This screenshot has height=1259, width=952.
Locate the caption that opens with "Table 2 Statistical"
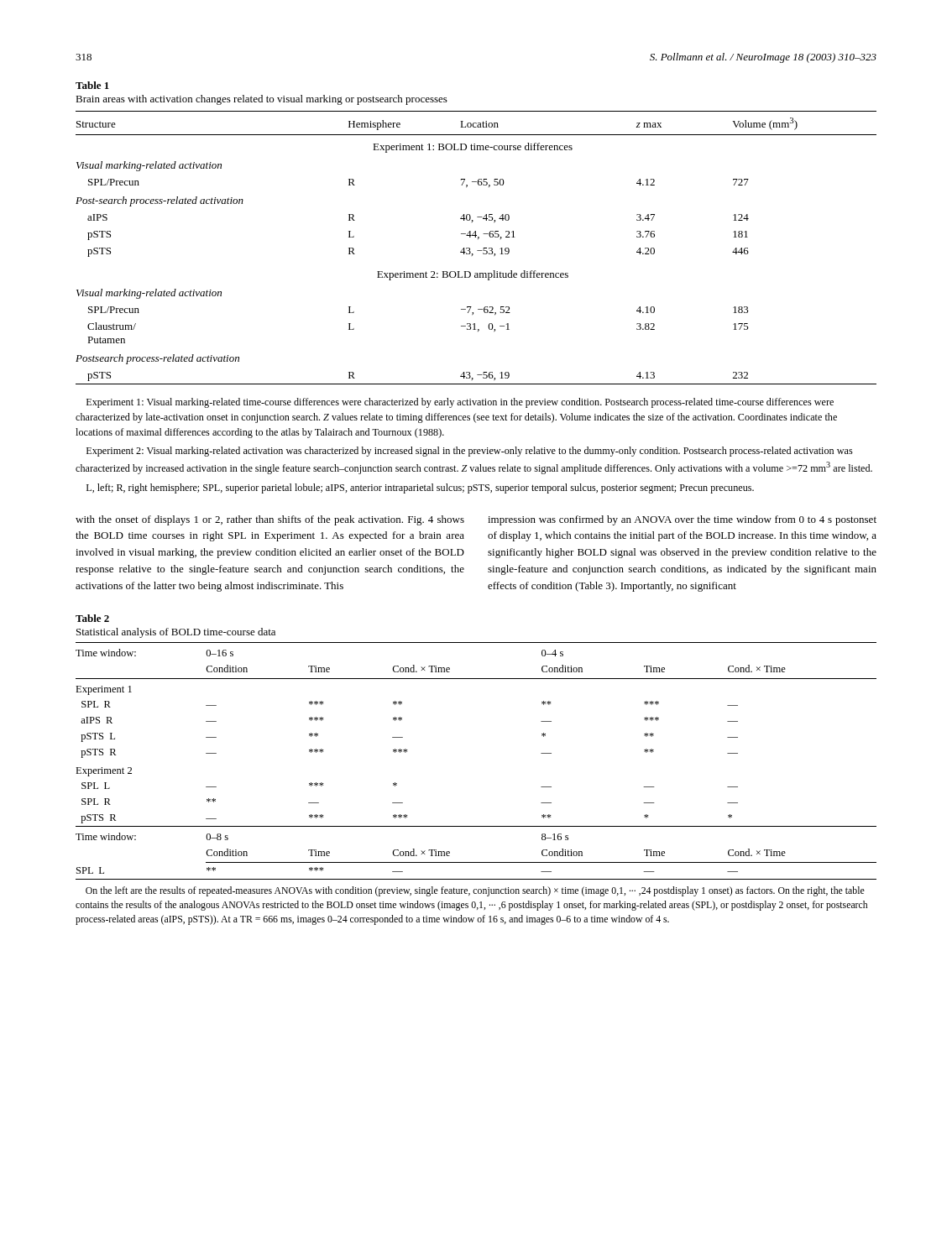[176, 625]
